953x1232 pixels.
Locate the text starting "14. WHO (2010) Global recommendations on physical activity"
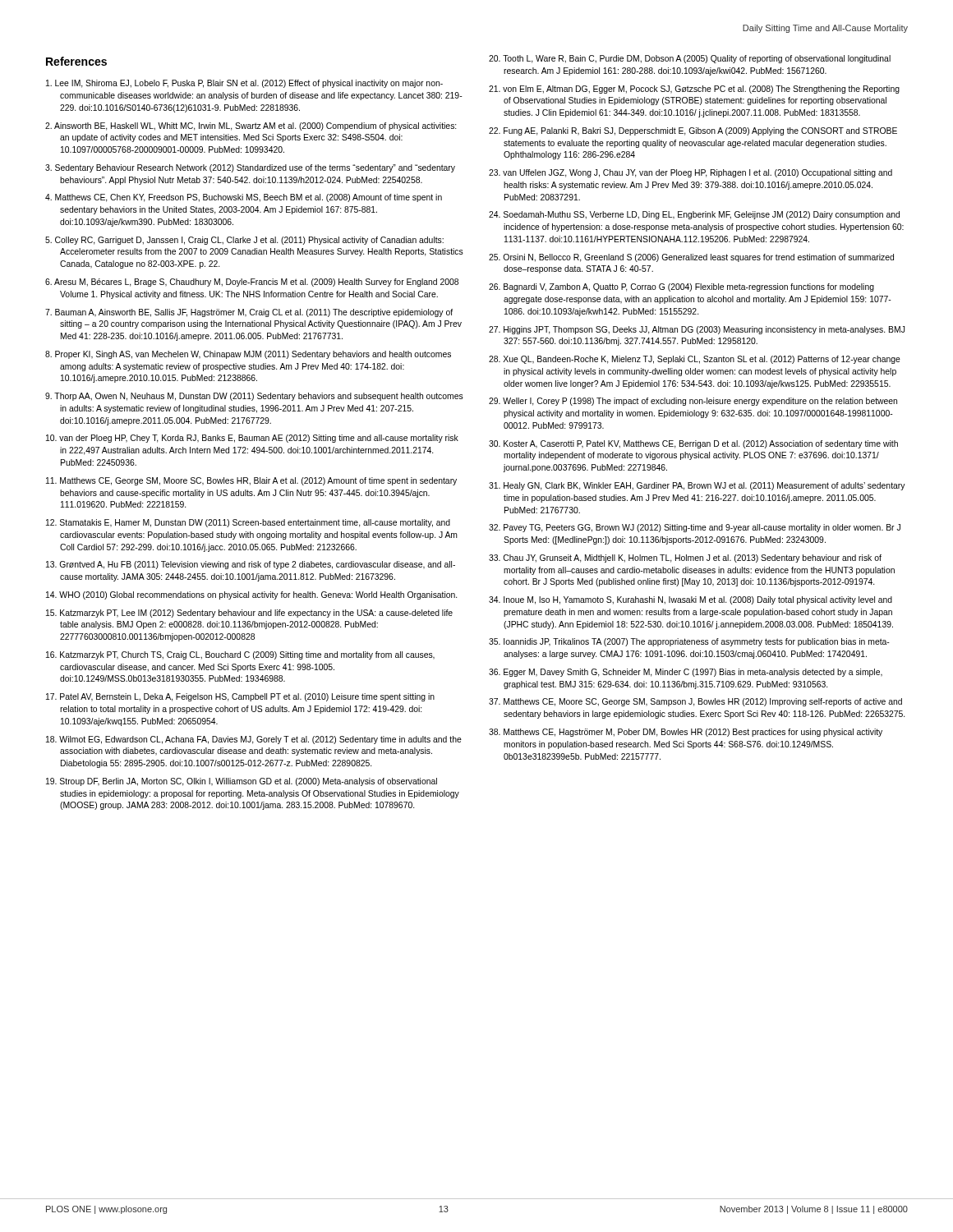tap(251, 595)
